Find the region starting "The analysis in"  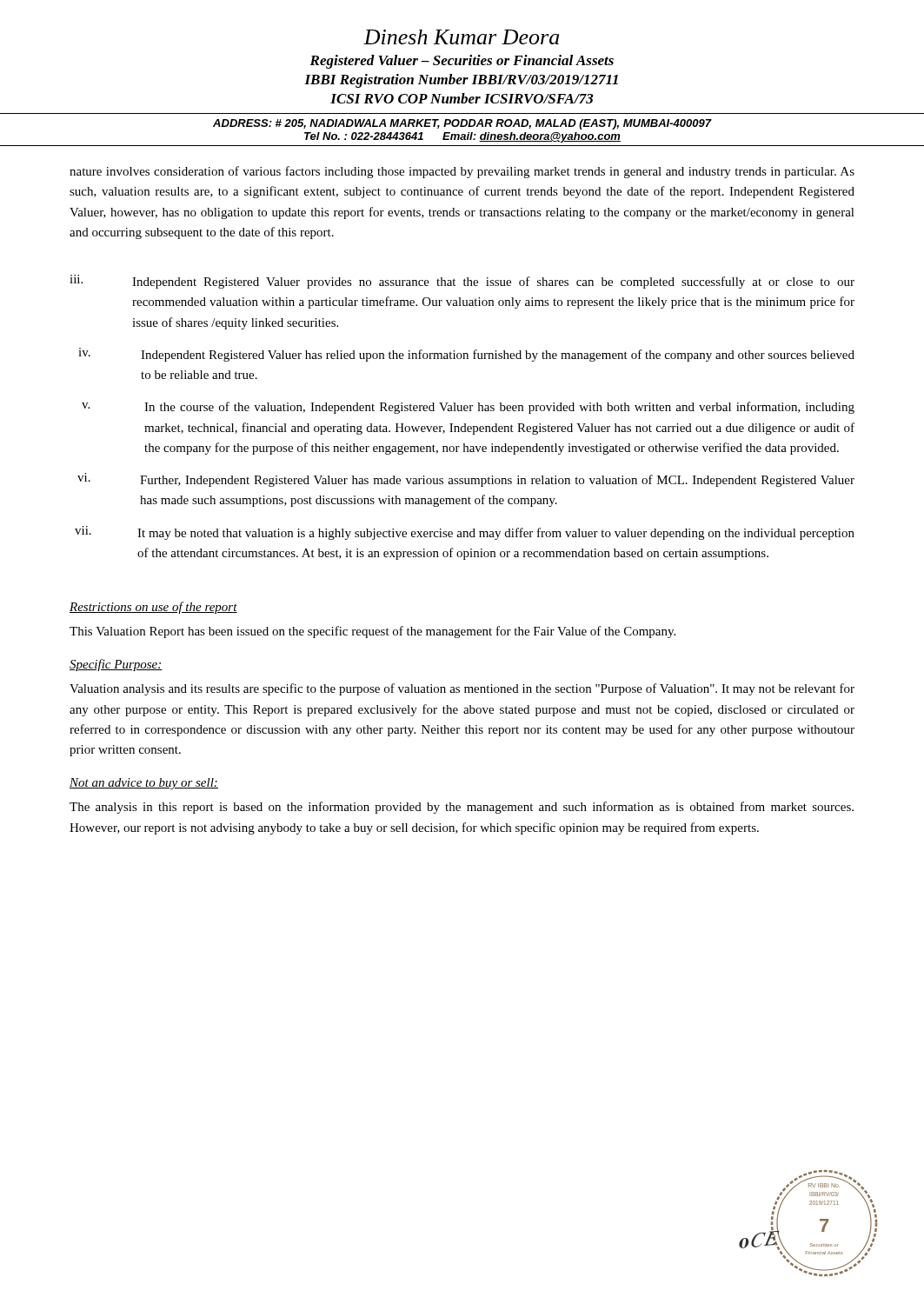point(462,817)
